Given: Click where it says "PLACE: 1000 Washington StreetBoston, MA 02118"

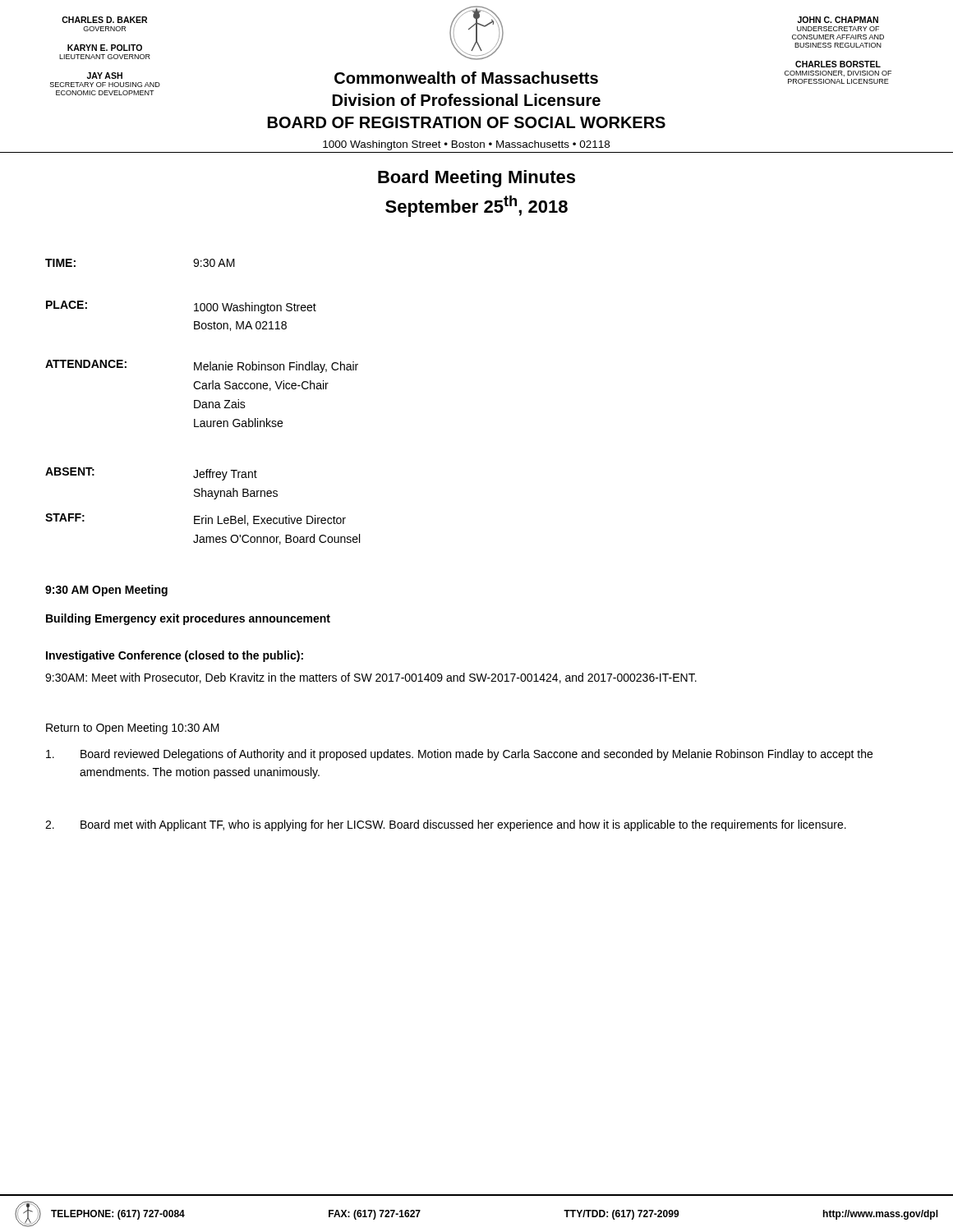Looking at the screenshot, I should click(64, 307).
